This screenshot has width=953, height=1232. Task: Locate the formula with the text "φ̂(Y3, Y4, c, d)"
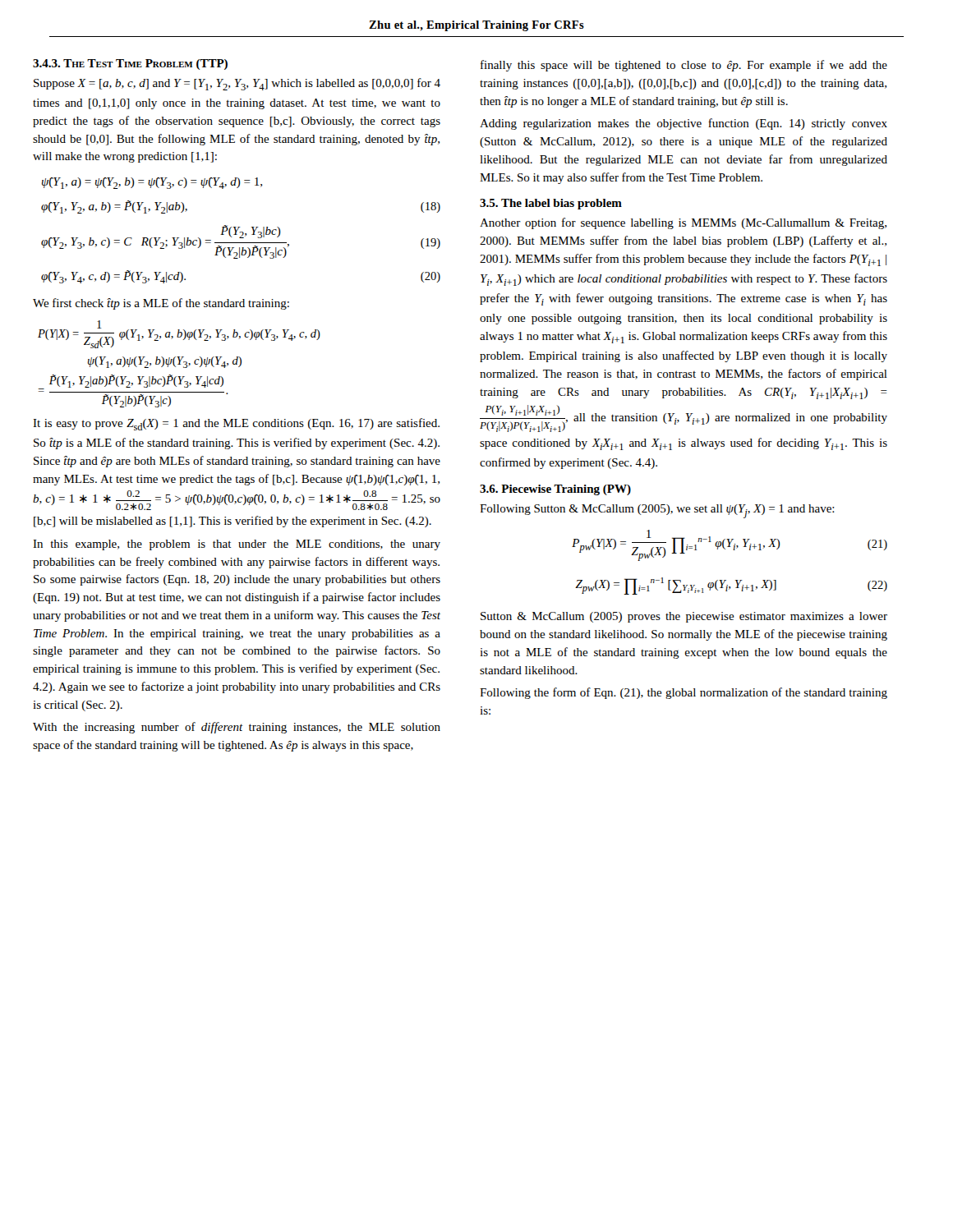105,276
